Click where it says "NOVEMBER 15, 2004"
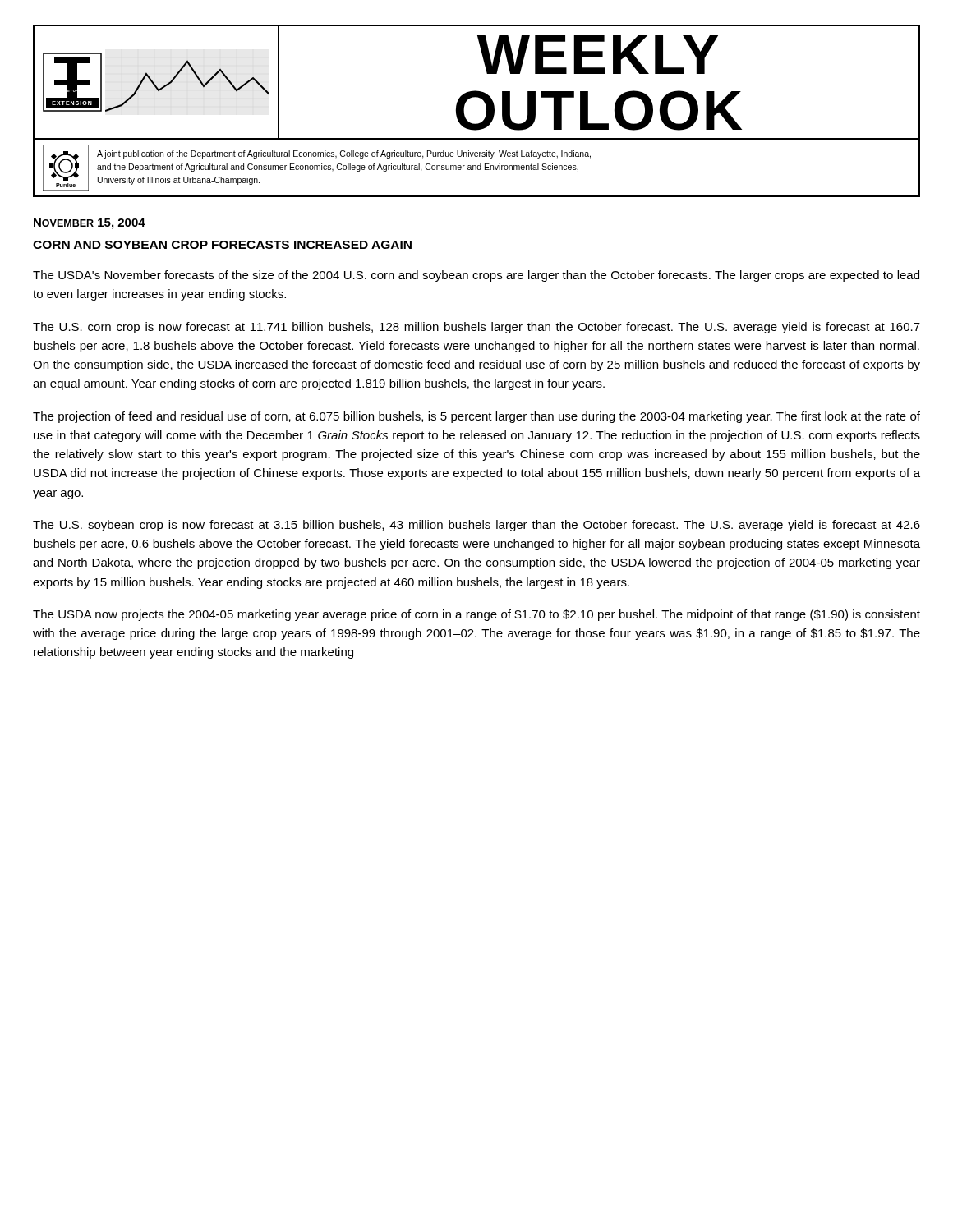The height and width of the screenshot is (1232, 953). pyautogui.click(x=89, y=222)
